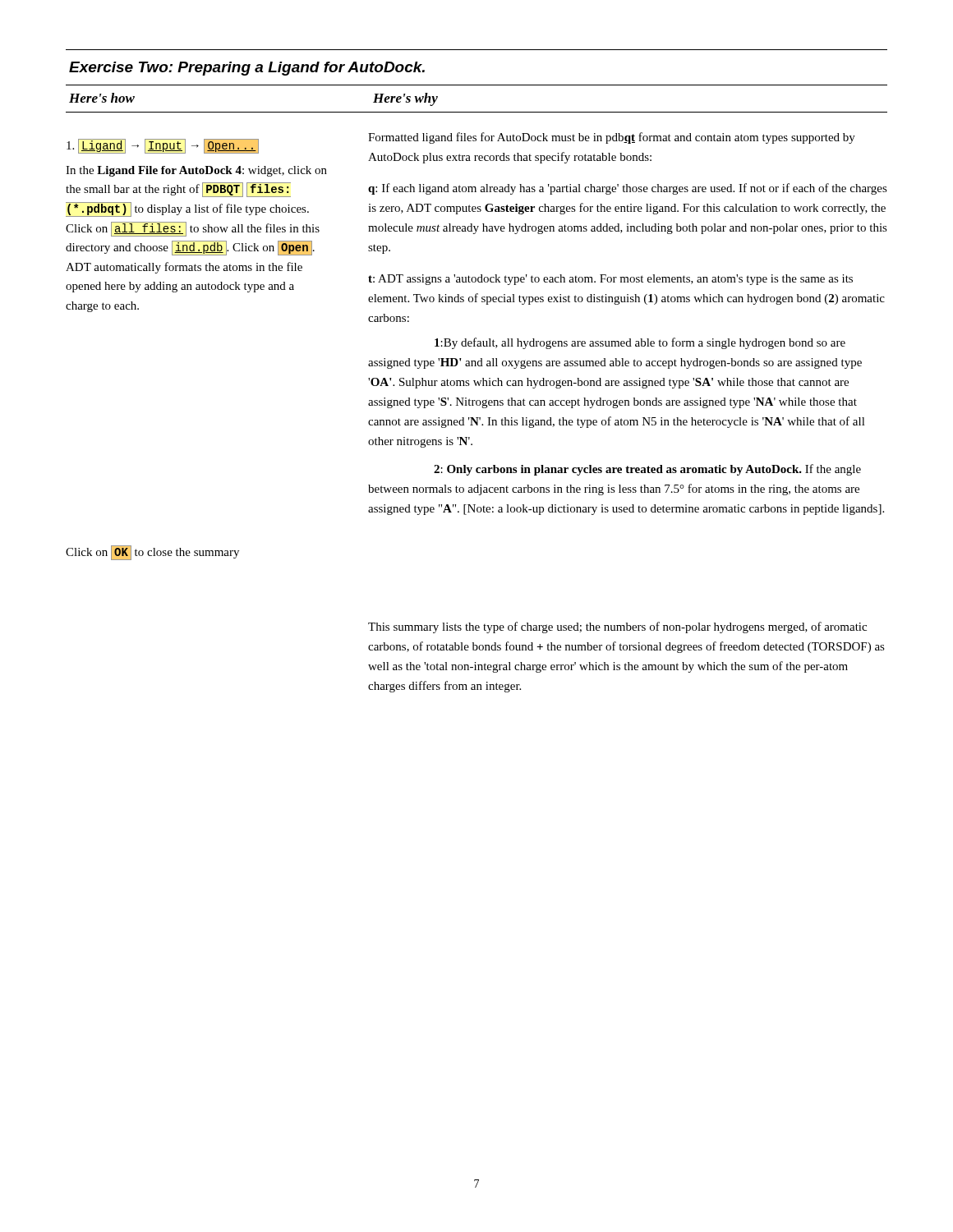Image resolution: width=953 pixels, height=1232 pixels.
Task: Find the text starting "This summary lists the type of charge used;"
Action: pos(626,656)
